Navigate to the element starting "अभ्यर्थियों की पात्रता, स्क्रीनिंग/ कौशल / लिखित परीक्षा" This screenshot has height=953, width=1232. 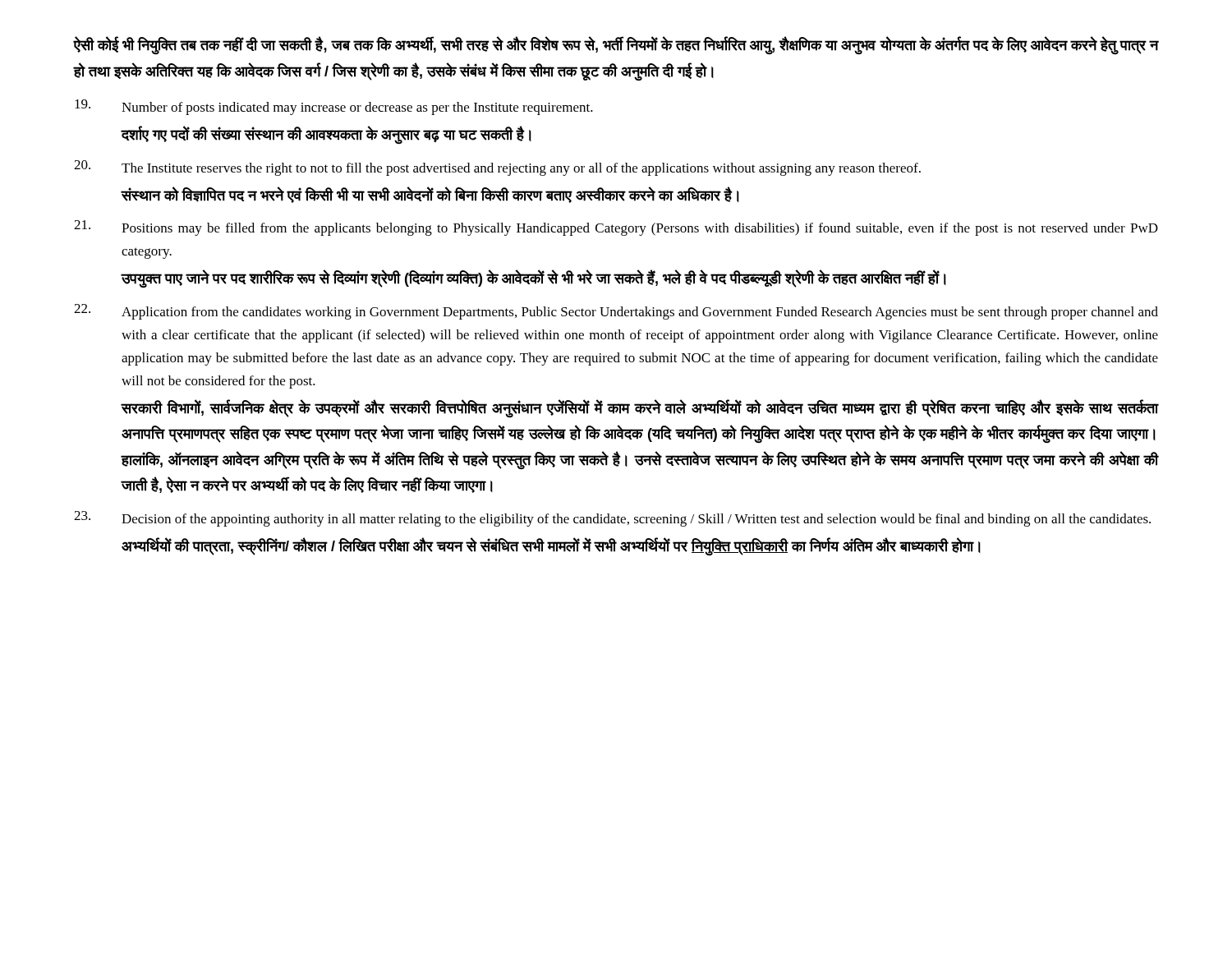pyautogui.click(x=640, y=547)
